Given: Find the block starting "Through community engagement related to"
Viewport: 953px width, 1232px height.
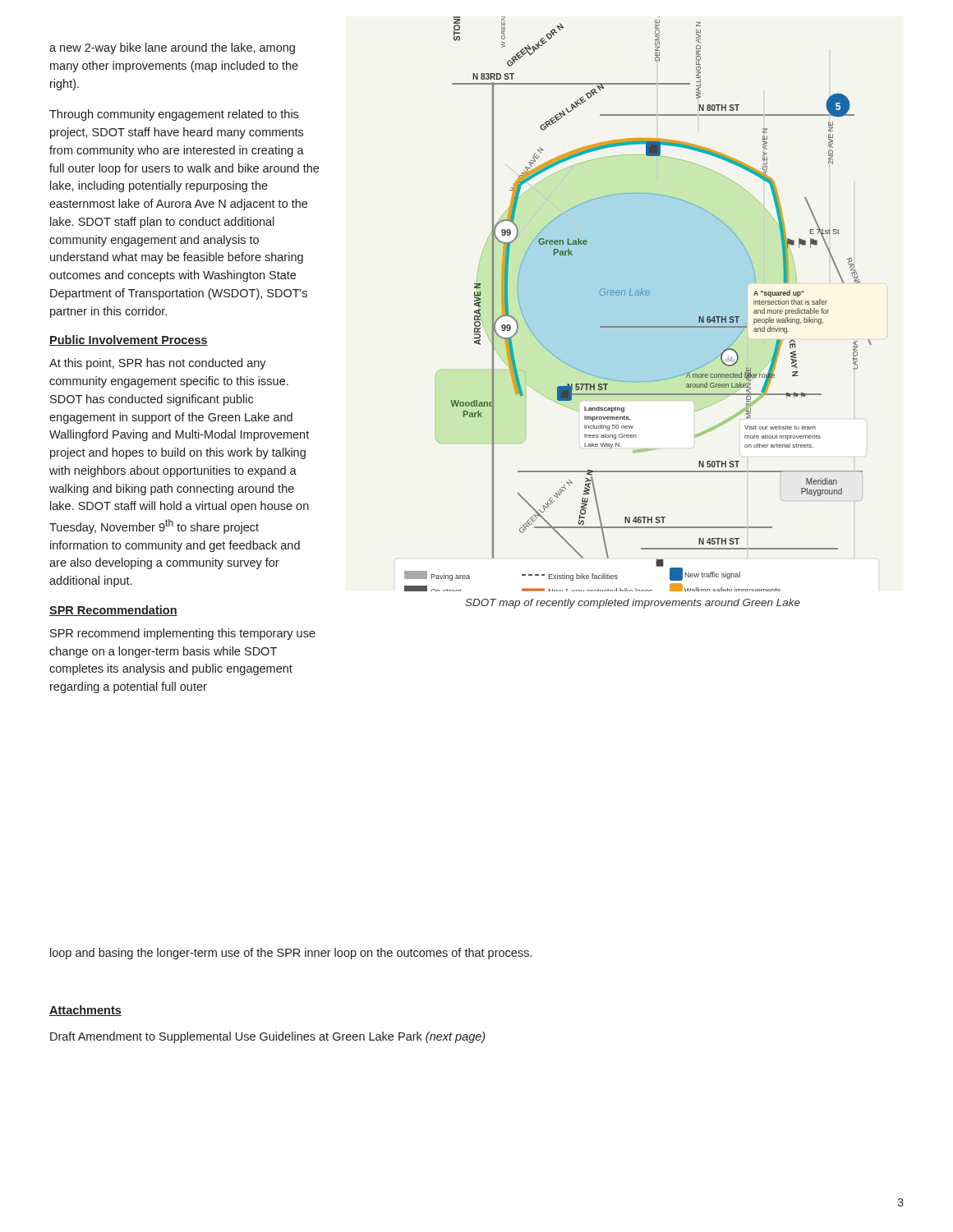Looking at the screenshot, I should (184, 213).
